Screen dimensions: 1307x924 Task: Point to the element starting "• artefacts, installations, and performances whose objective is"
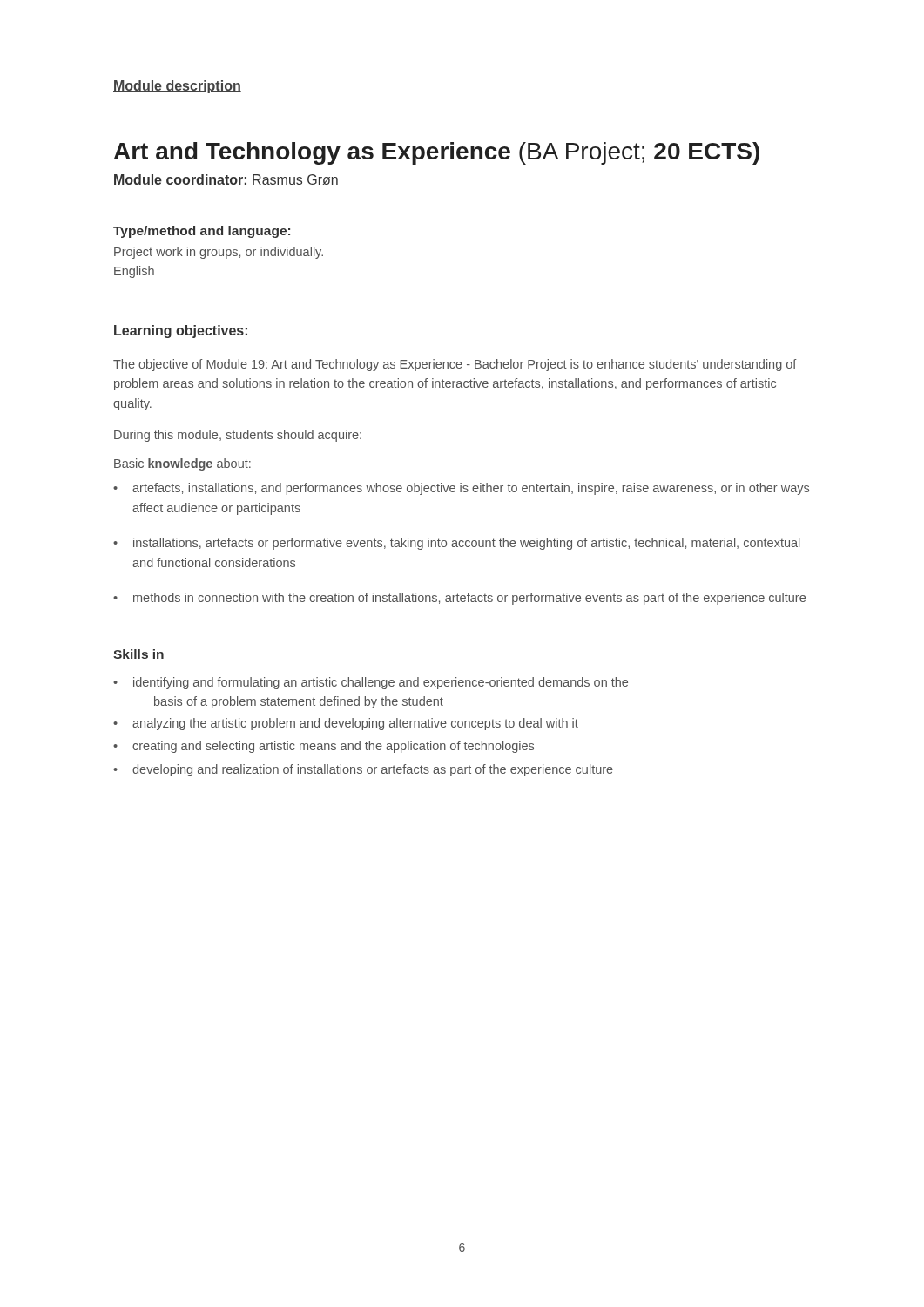[x=462, y=498]
